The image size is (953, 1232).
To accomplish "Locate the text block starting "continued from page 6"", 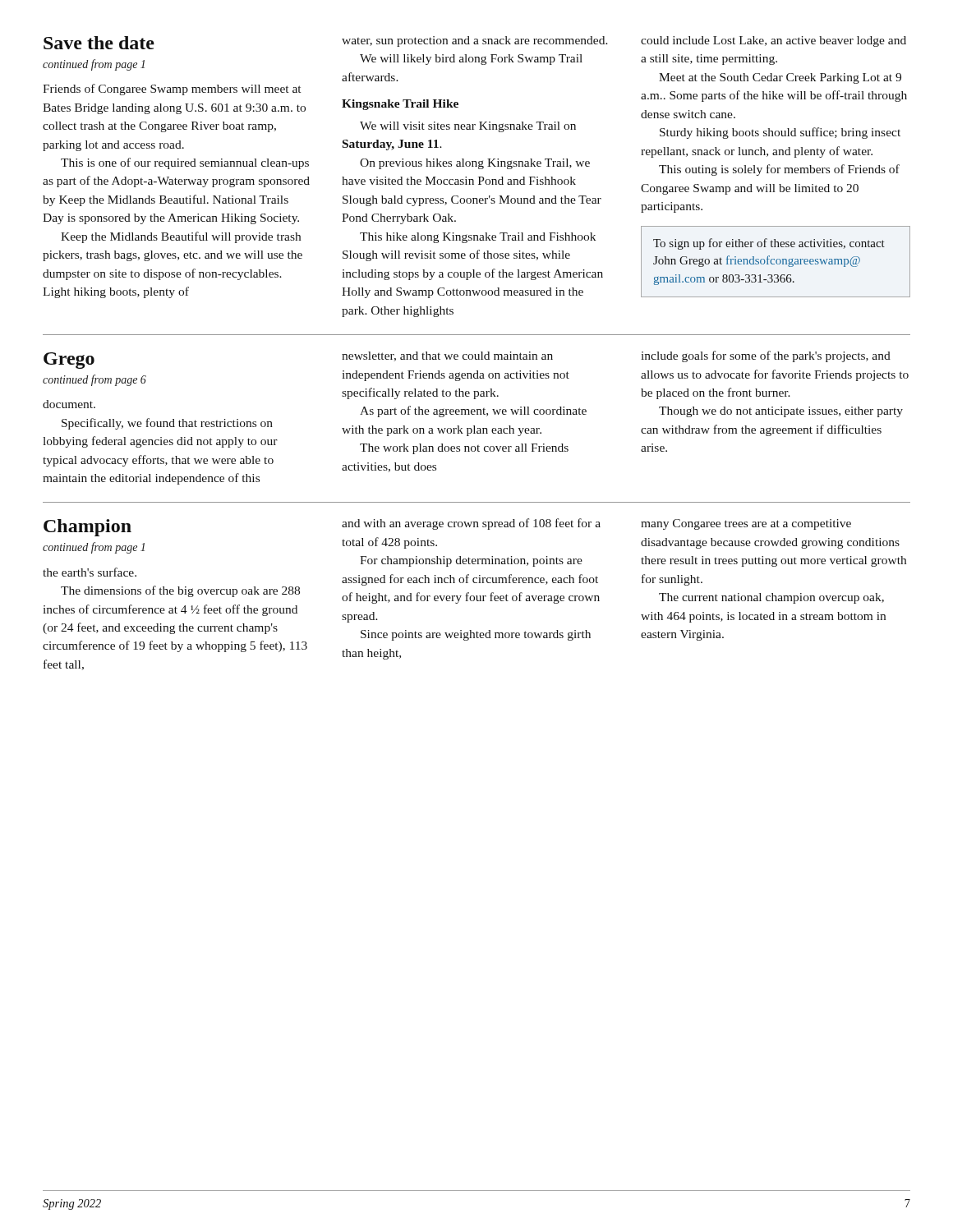I will [94, 380].
